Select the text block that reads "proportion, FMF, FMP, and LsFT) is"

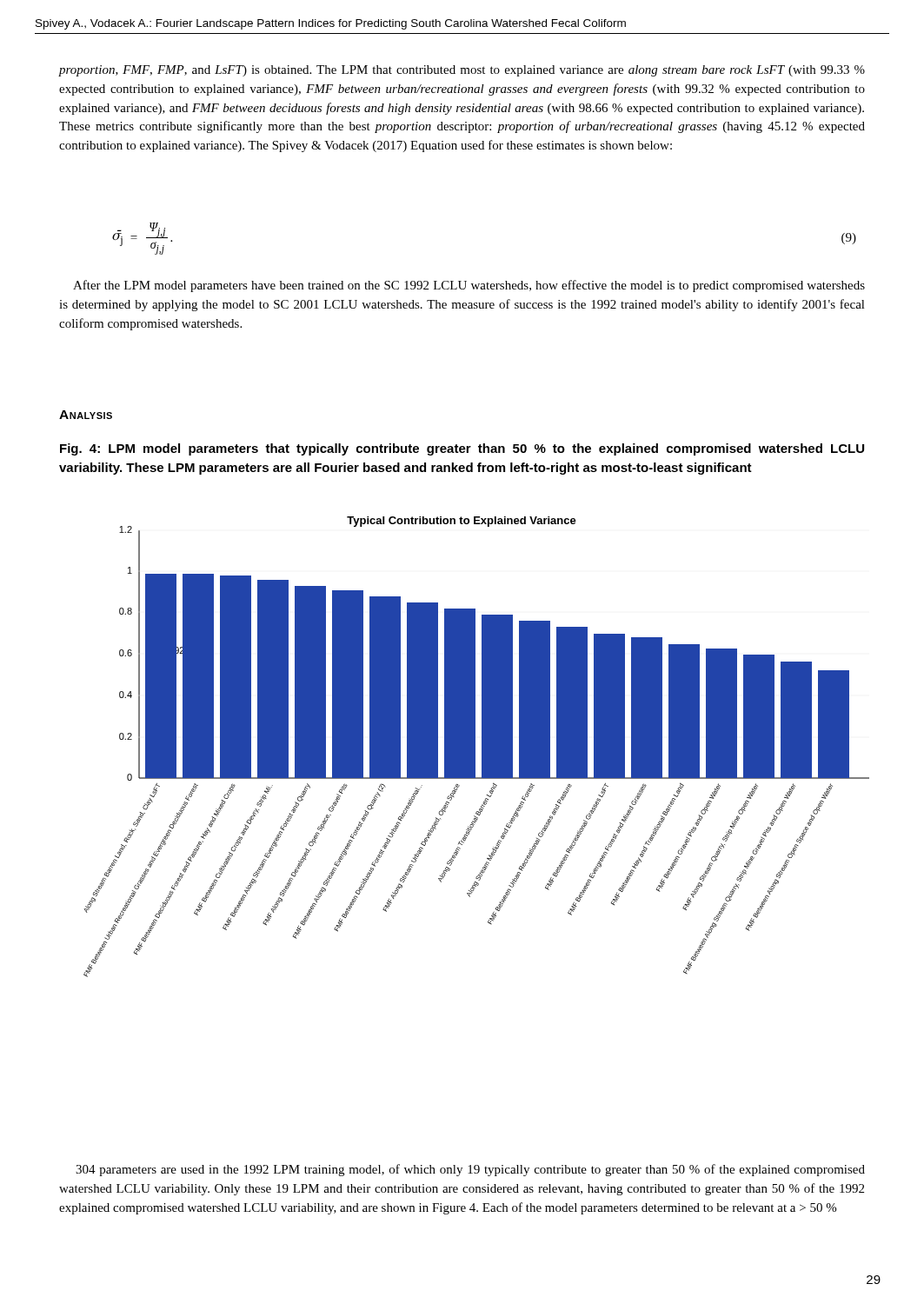click(x=462, y=107)
